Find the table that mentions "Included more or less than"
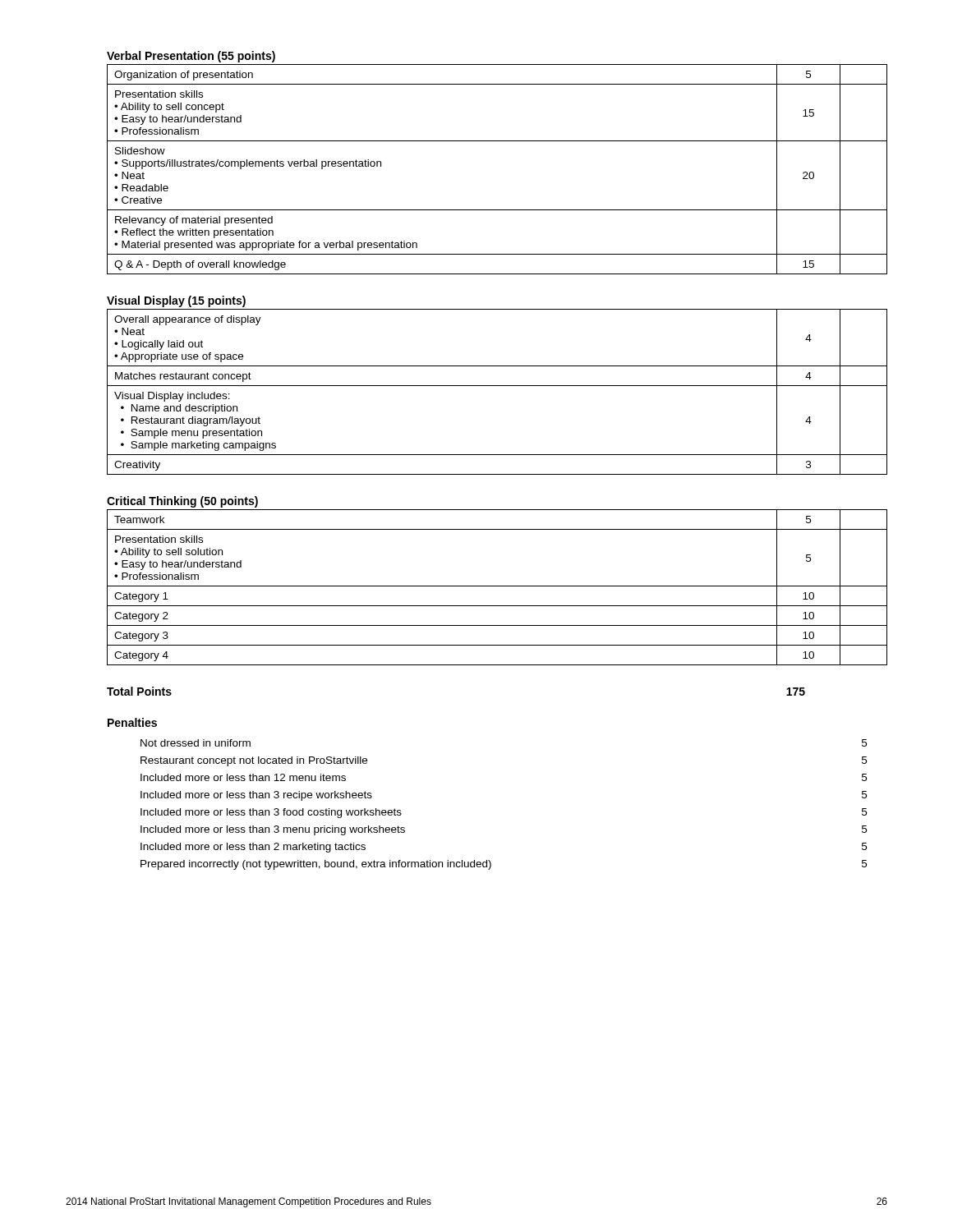Screen dimensions: 1232x953 point(497,803)
